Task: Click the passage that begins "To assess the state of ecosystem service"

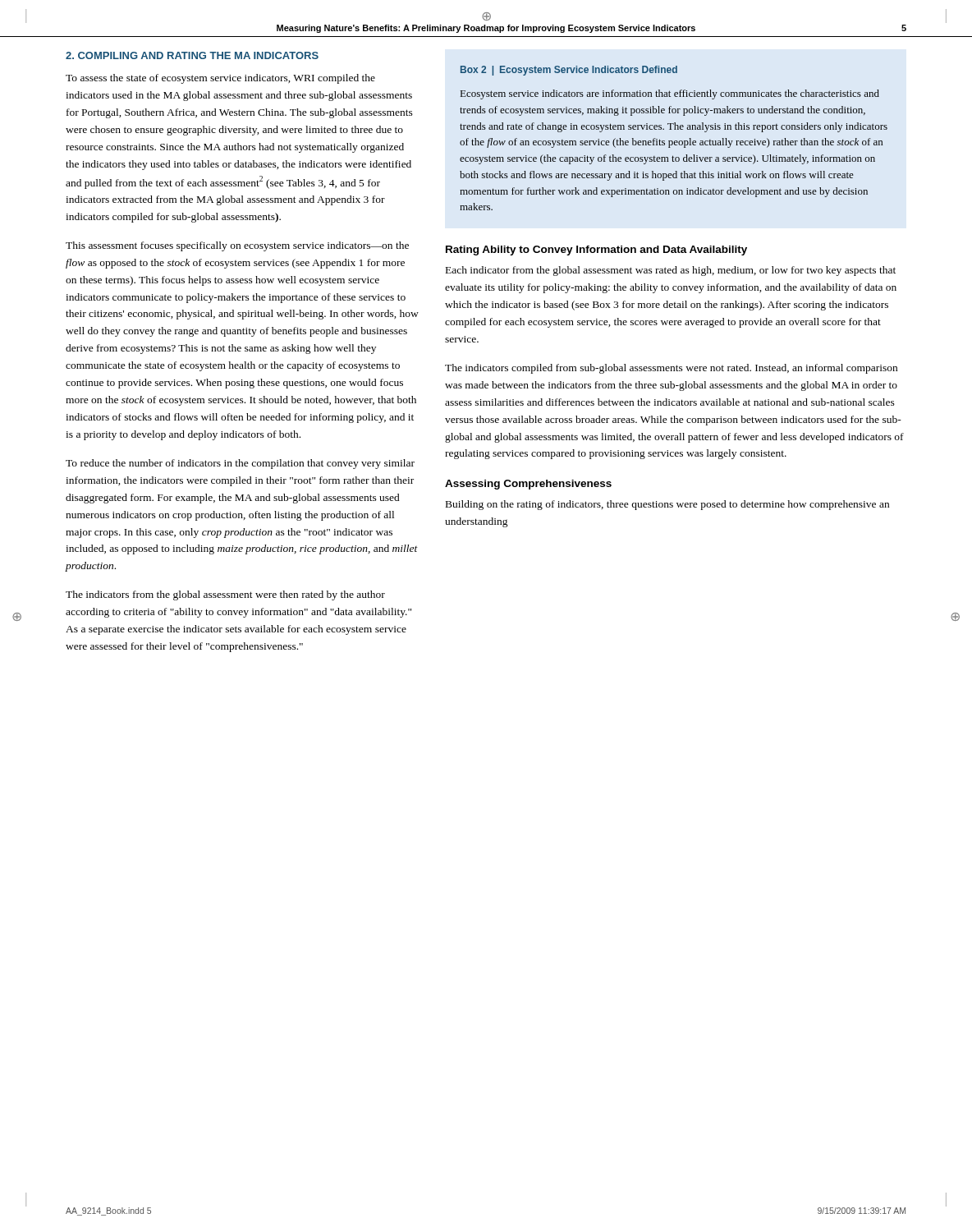Action: click(x=239, y=147)
